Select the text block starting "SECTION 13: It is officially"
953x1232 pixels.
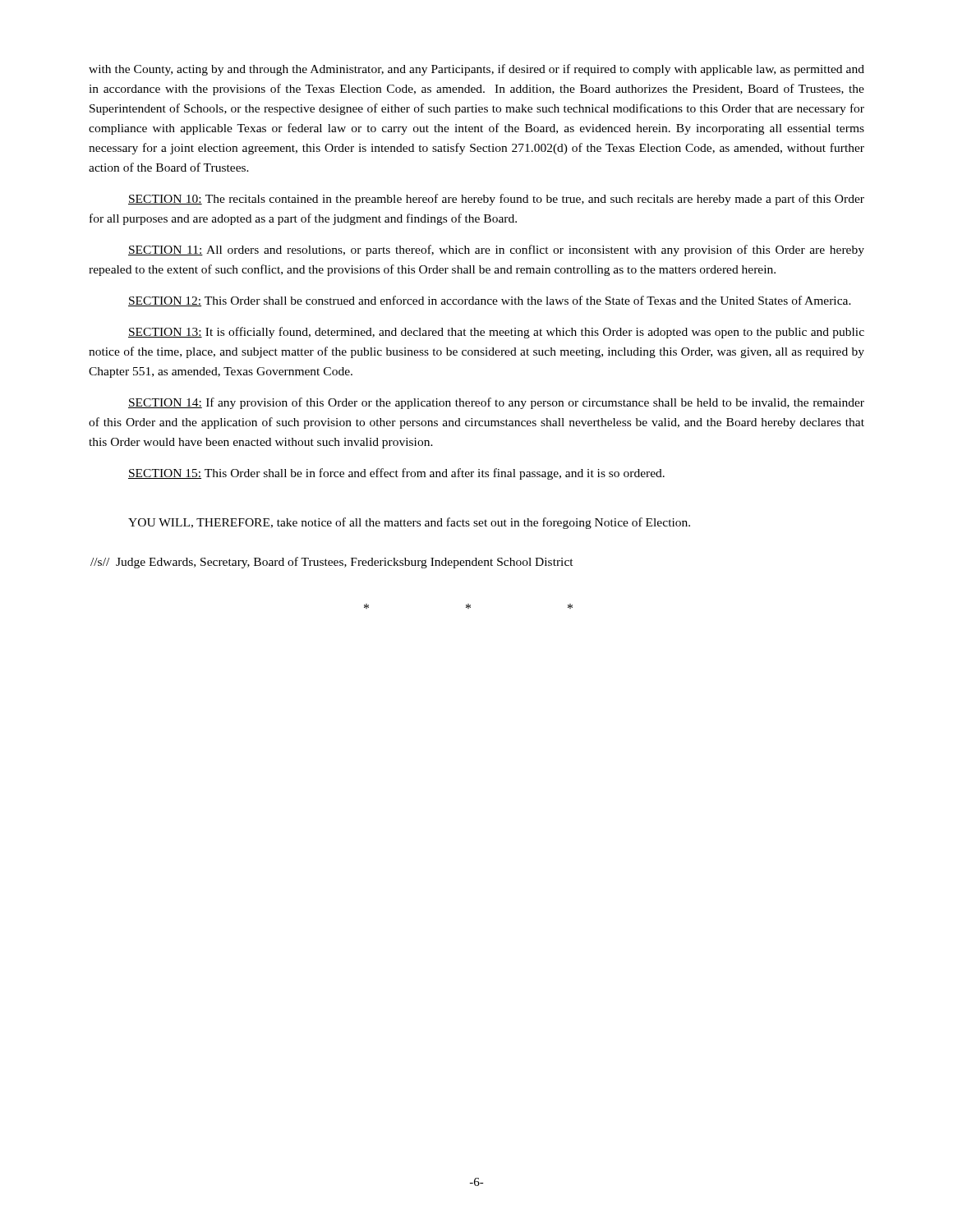point(476,351)
